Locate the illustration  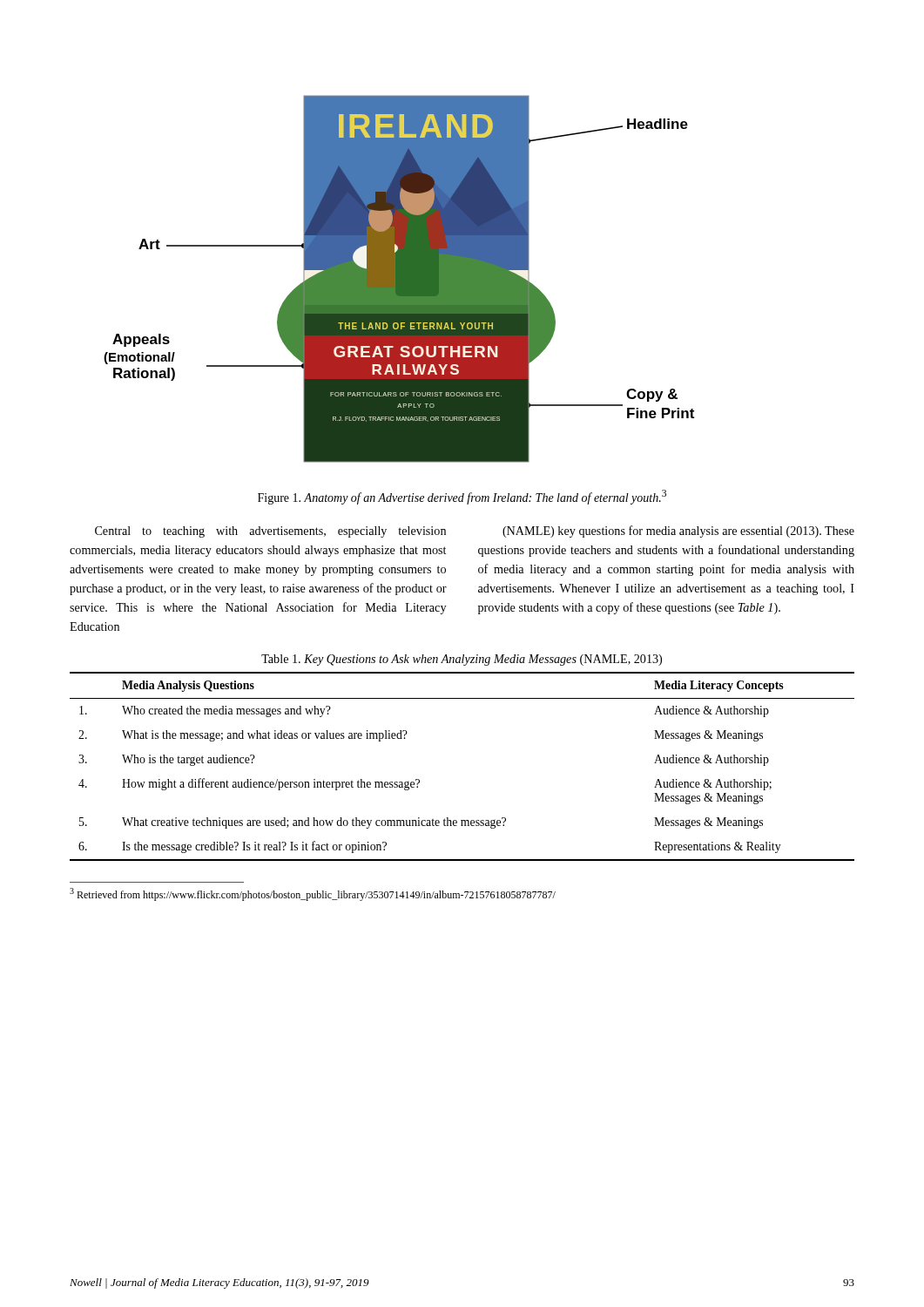(x=462, y=279)
